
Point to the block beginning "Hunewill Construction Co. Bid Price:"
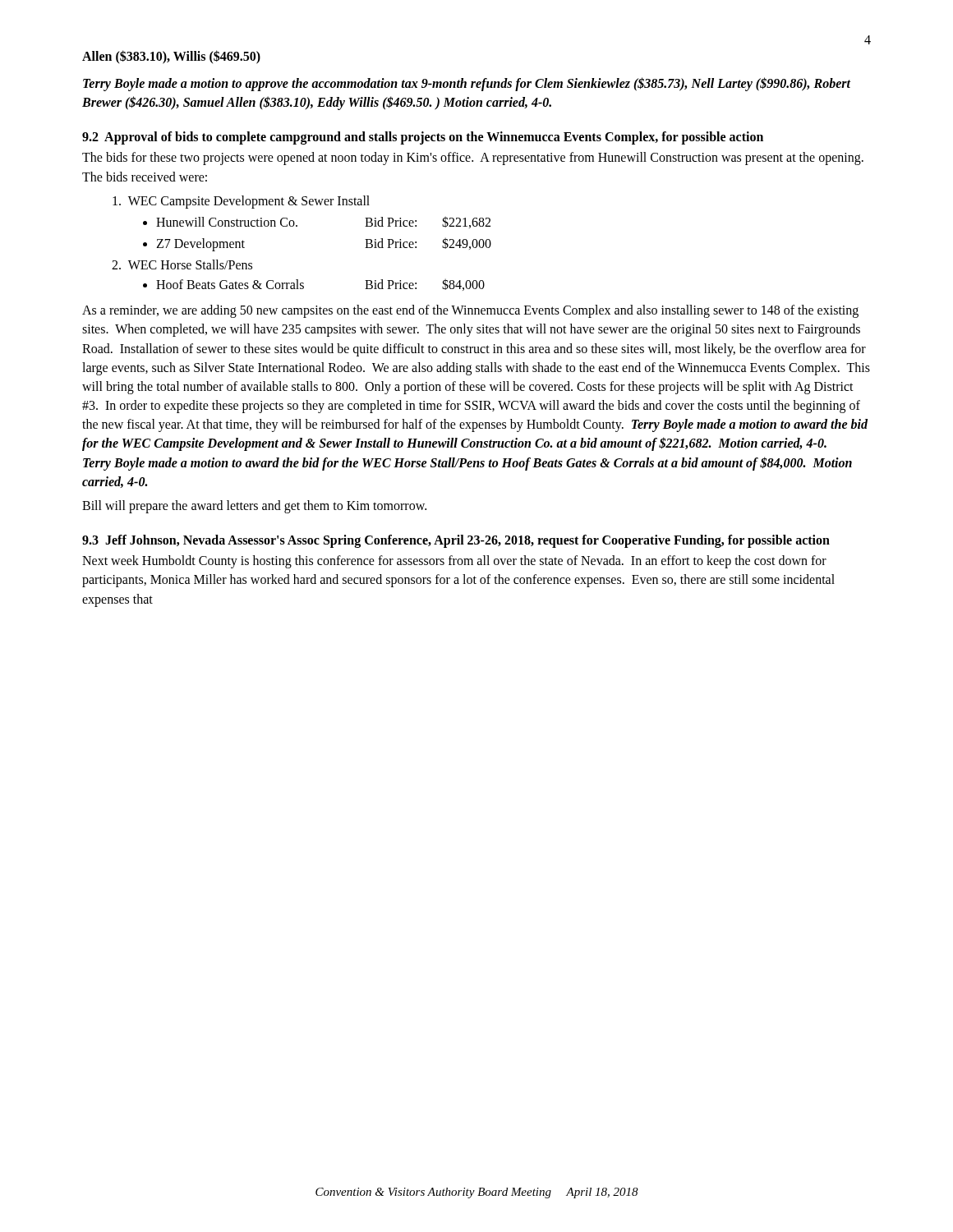(223, 222)
